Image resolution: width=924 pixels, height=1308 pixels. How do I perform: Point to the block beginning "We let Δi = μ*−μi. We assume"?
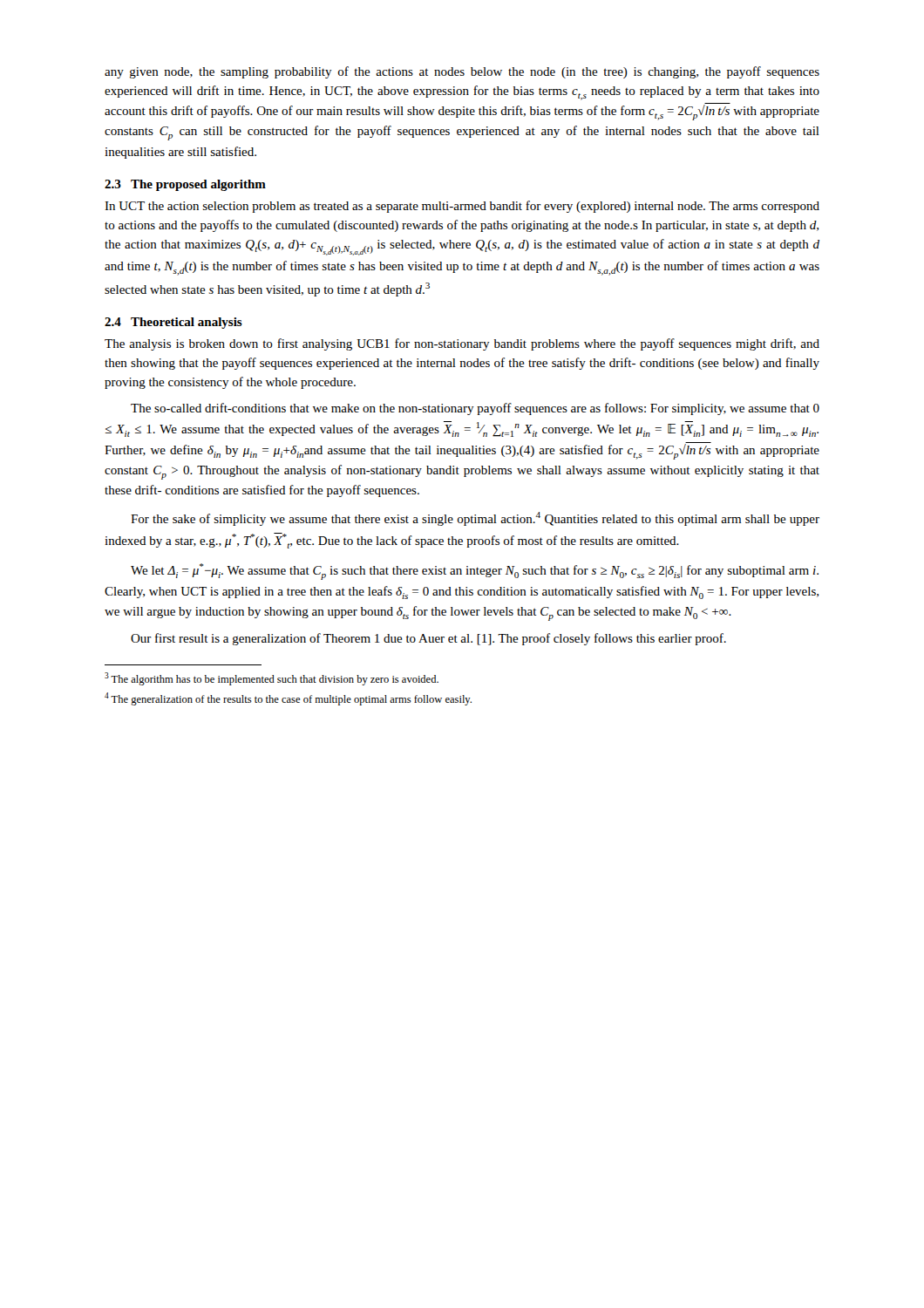coord(462,591)
